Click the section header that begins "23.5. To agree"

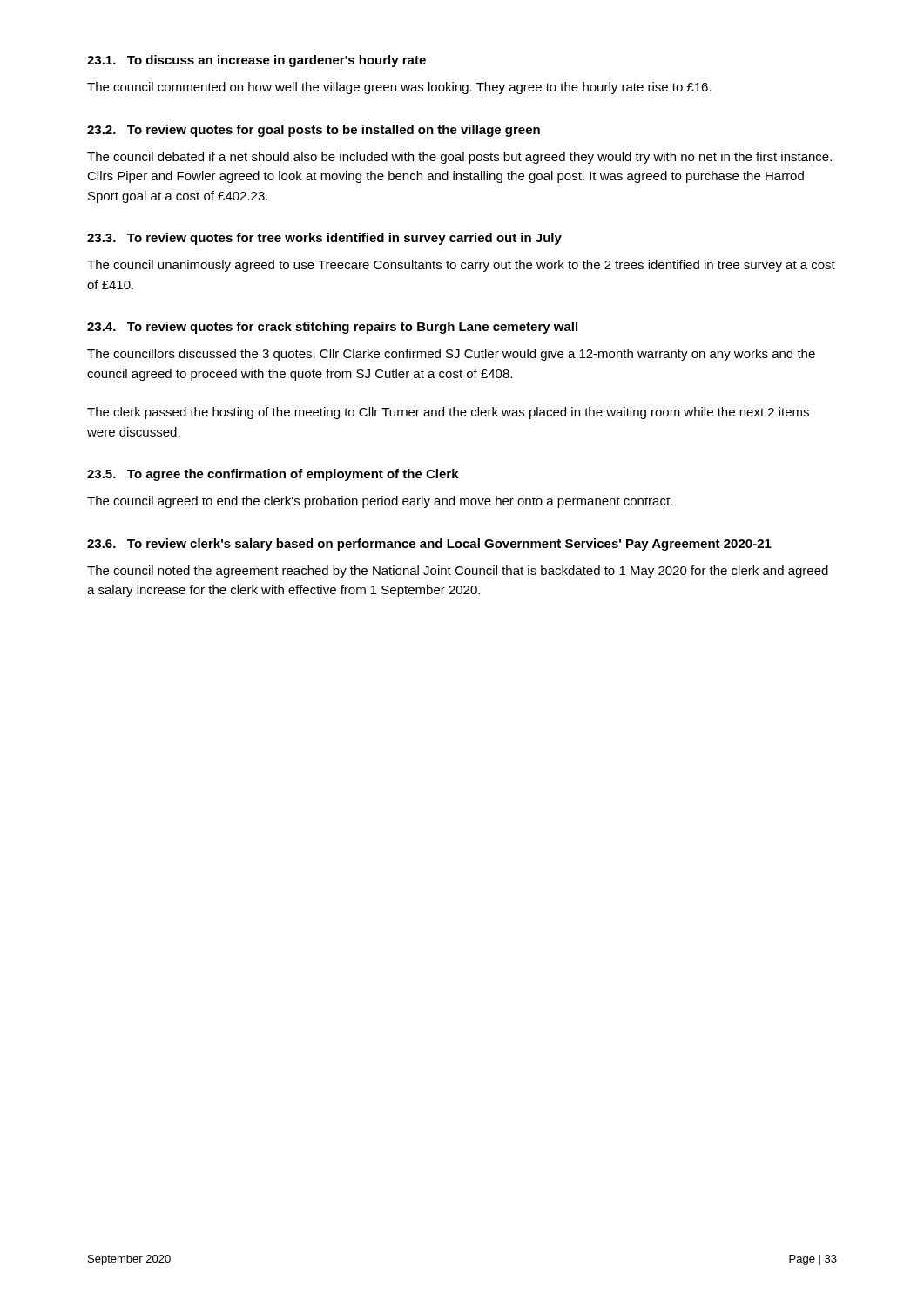click(x=273, y=474)
